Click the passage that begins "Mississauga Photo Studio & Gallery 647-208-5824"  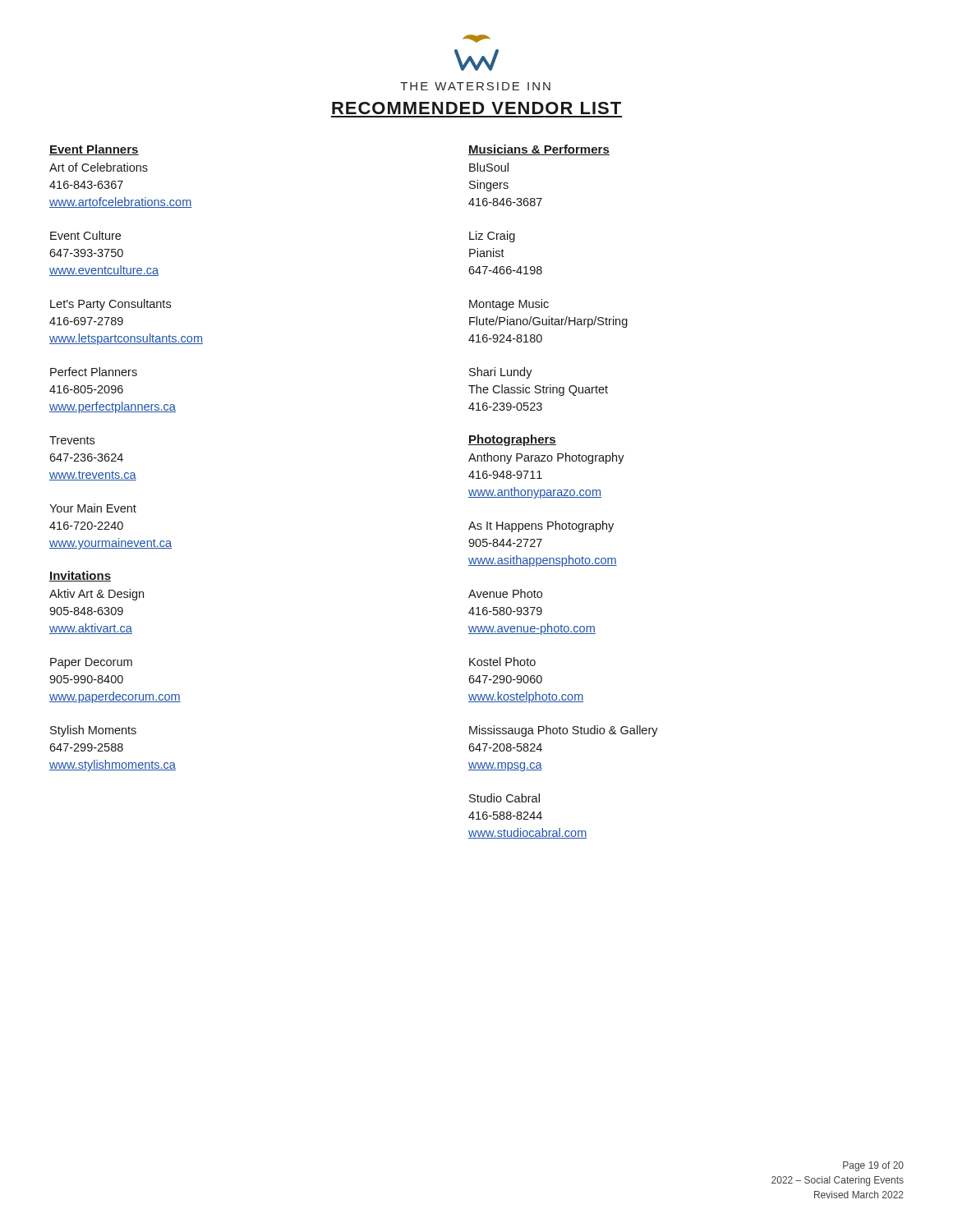564,731
